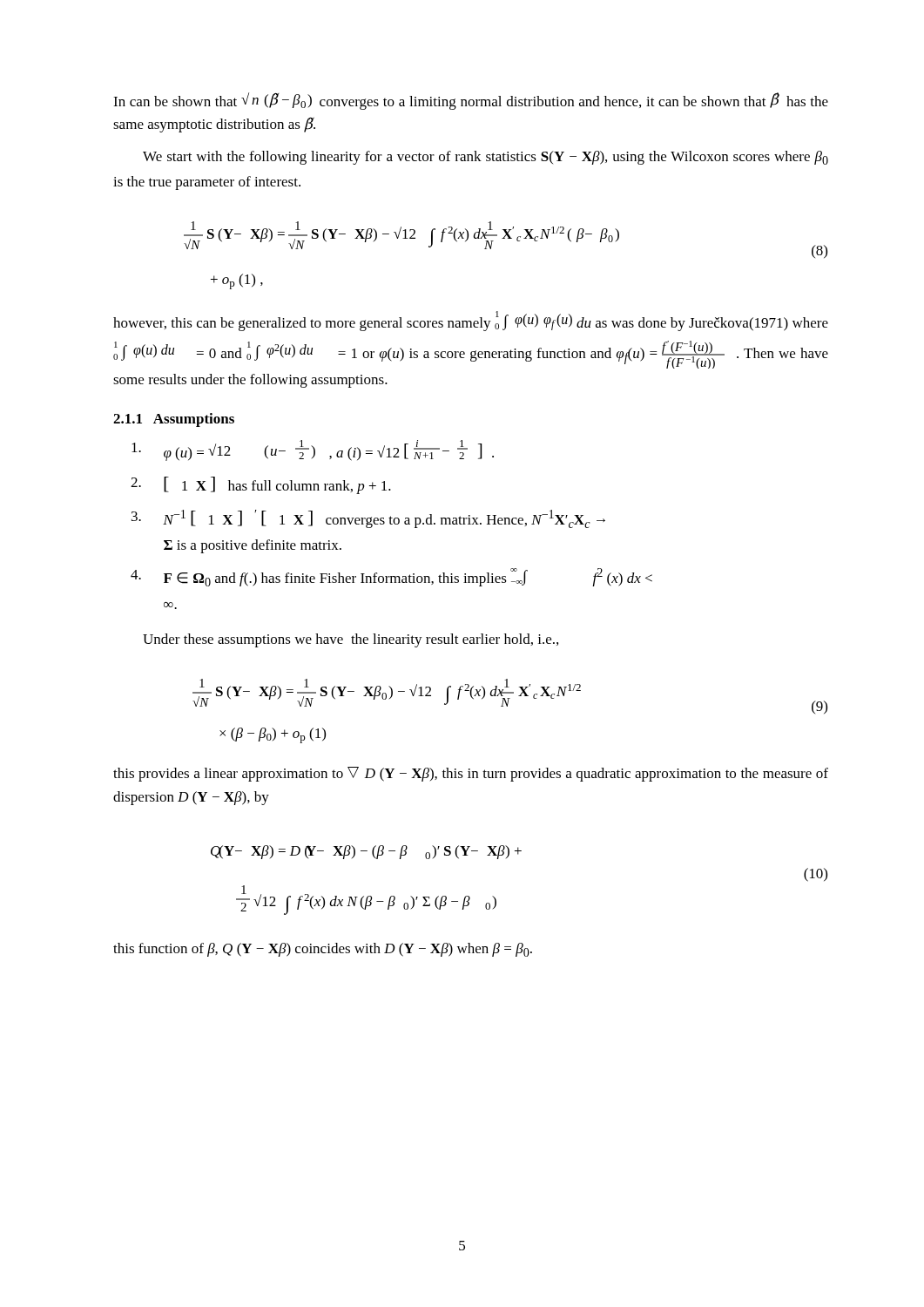Screen dimensions: 1307x924
Task: Click the passage that begins "however, this can be"
Action: 471,348
